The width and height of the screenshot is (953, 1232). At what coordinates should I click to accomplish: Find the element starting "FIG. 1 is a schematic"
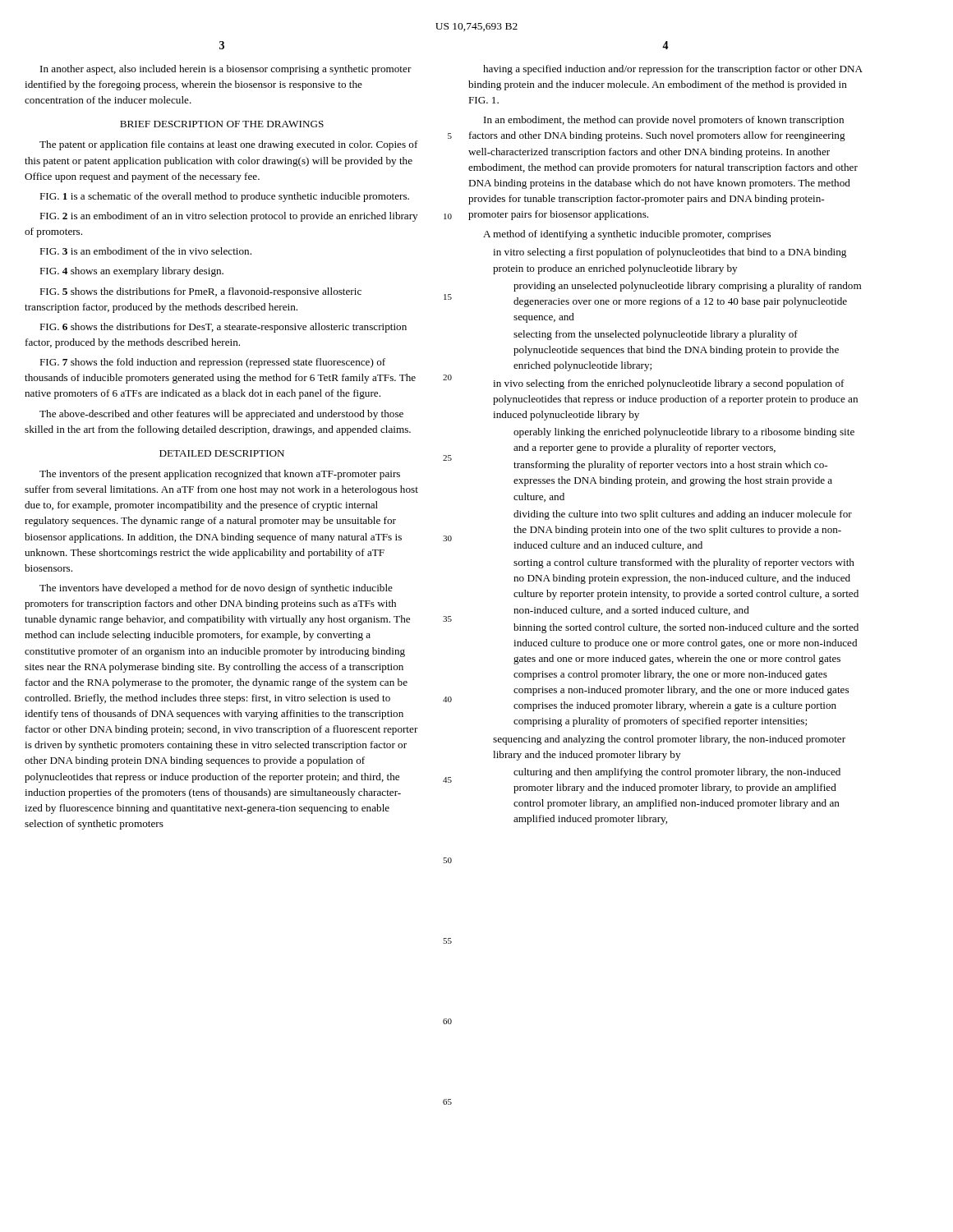tap(225, 196)
